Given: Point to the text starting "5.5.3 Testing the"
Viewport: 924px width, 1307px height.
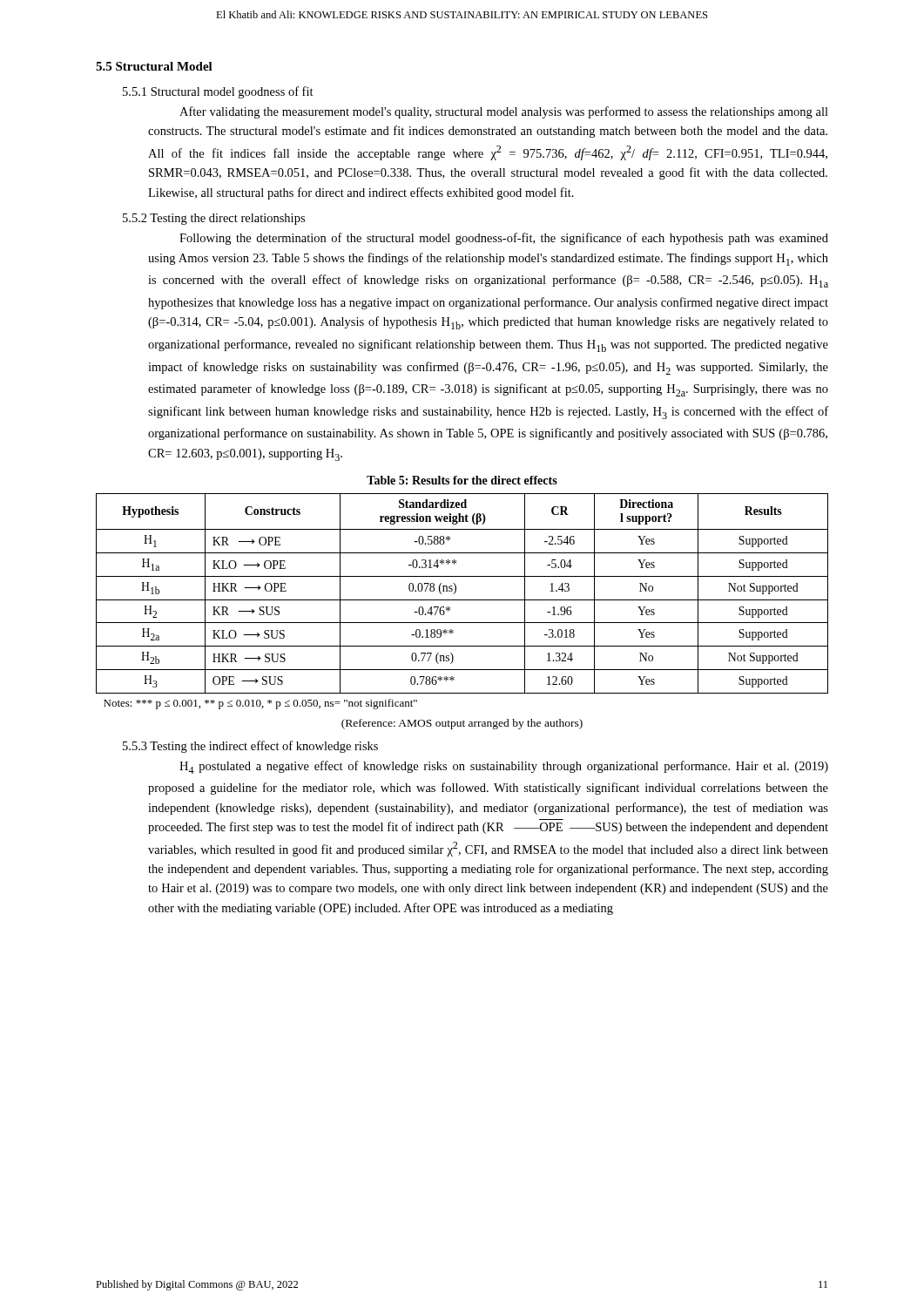Looking at the screenshot, I should 250,746.
